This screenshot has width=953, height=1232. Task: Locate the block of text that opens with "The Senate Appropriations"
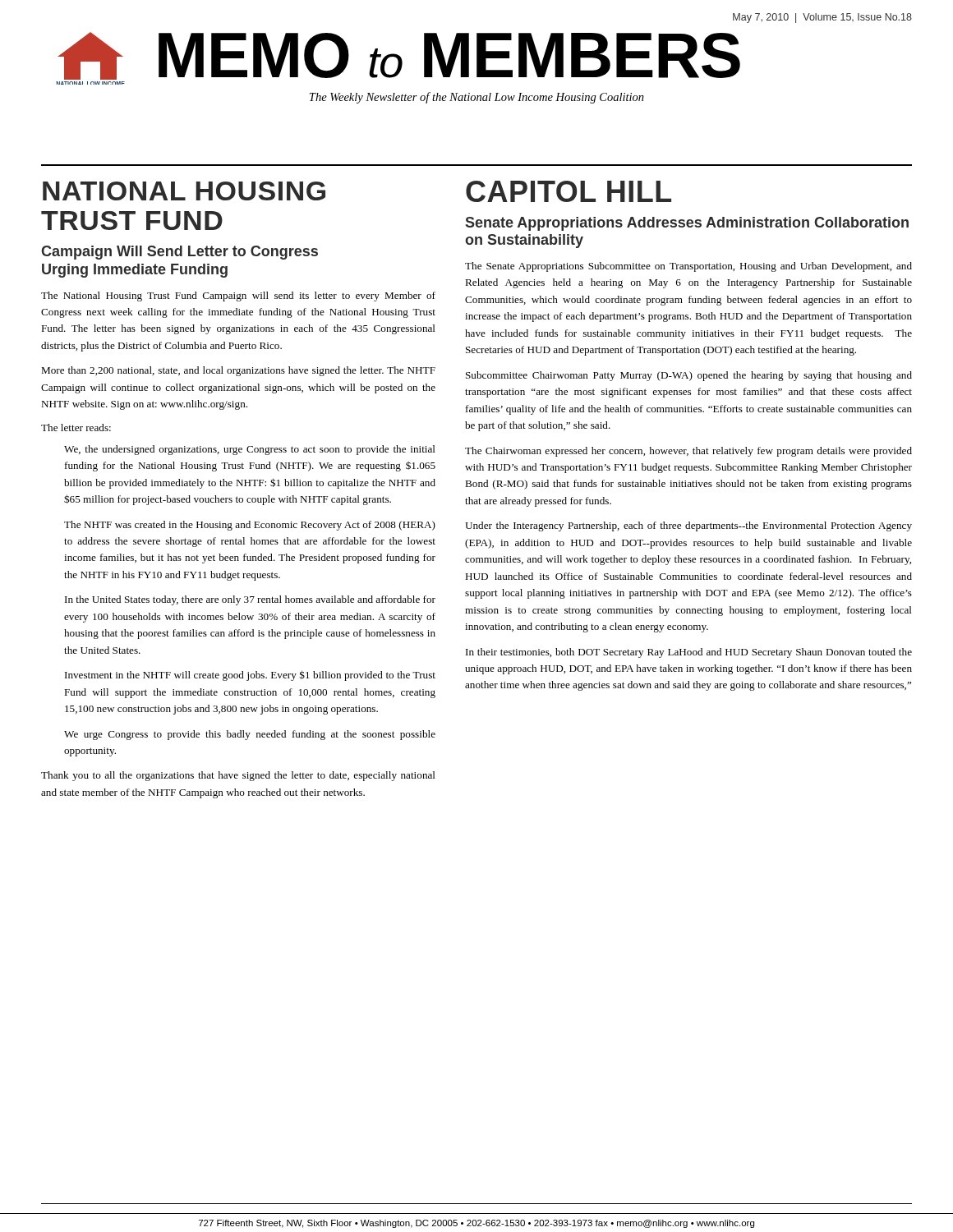688,308
